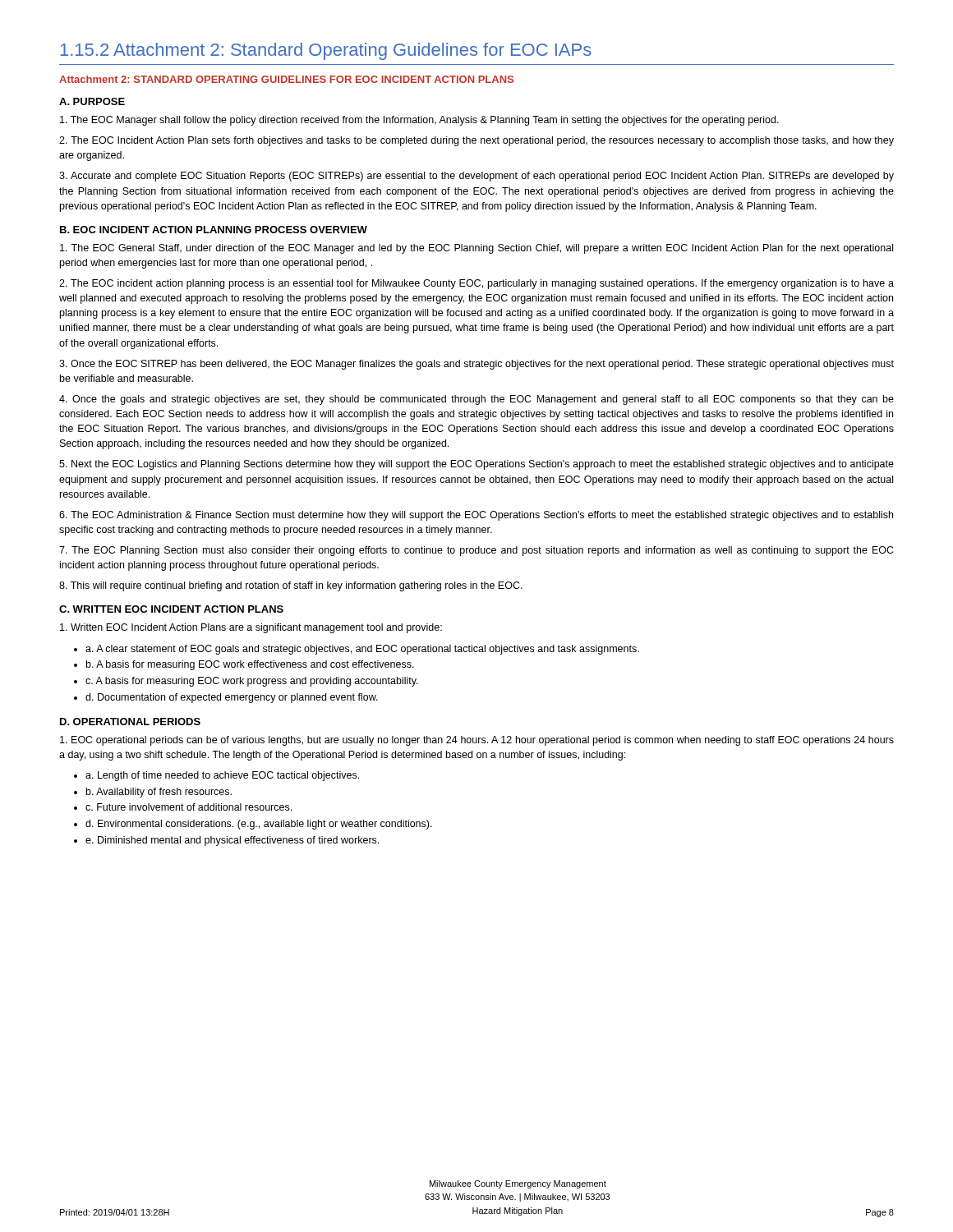Image resolution: width=953 pixels, height=1232 pixels.
Task: Find the text block that reads "Next the EOC Logistics and Planning"
Action: click(476, 479)
